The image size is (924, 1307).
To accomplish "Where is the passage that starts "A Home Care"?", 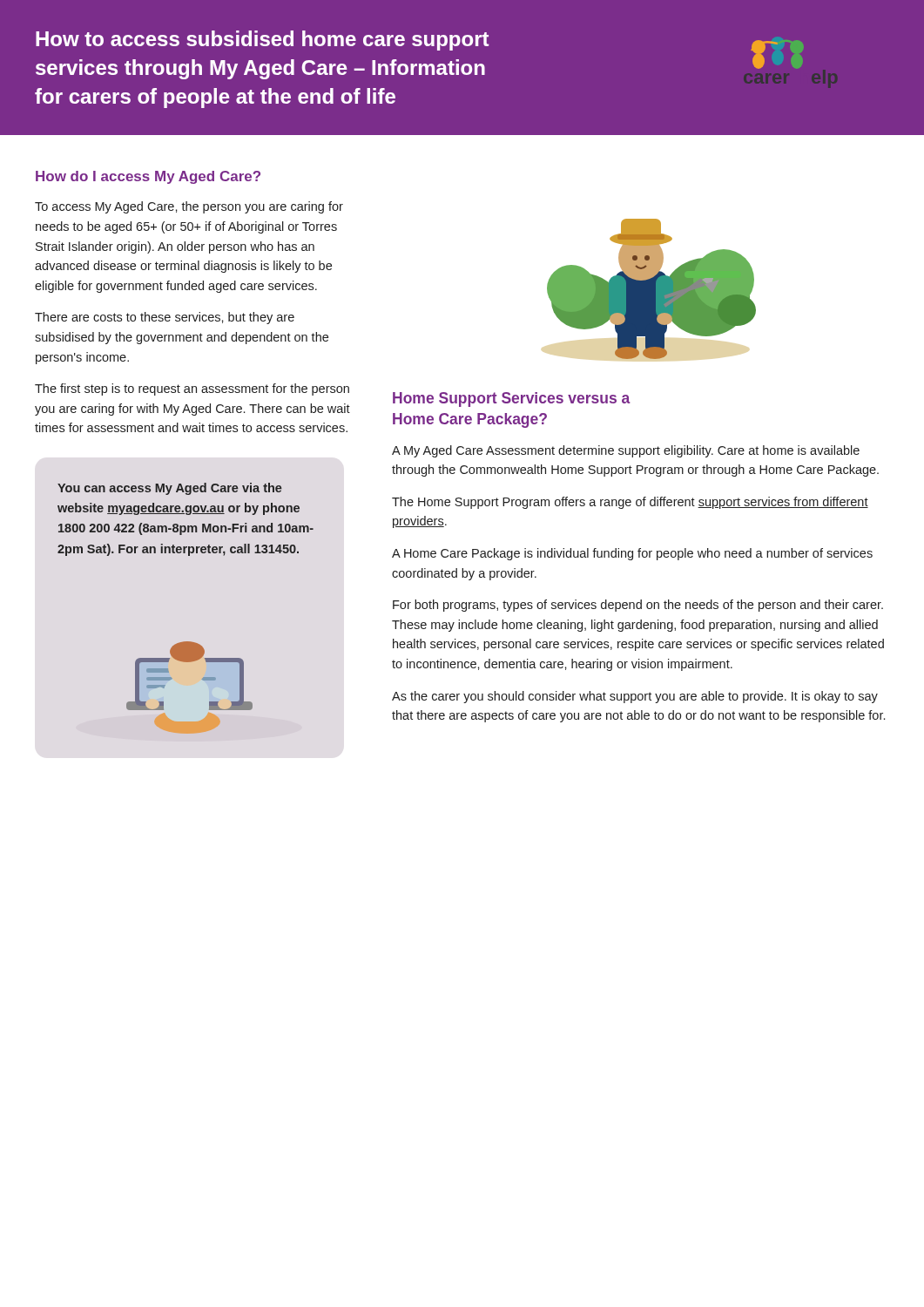I will (x=632, y=563).
